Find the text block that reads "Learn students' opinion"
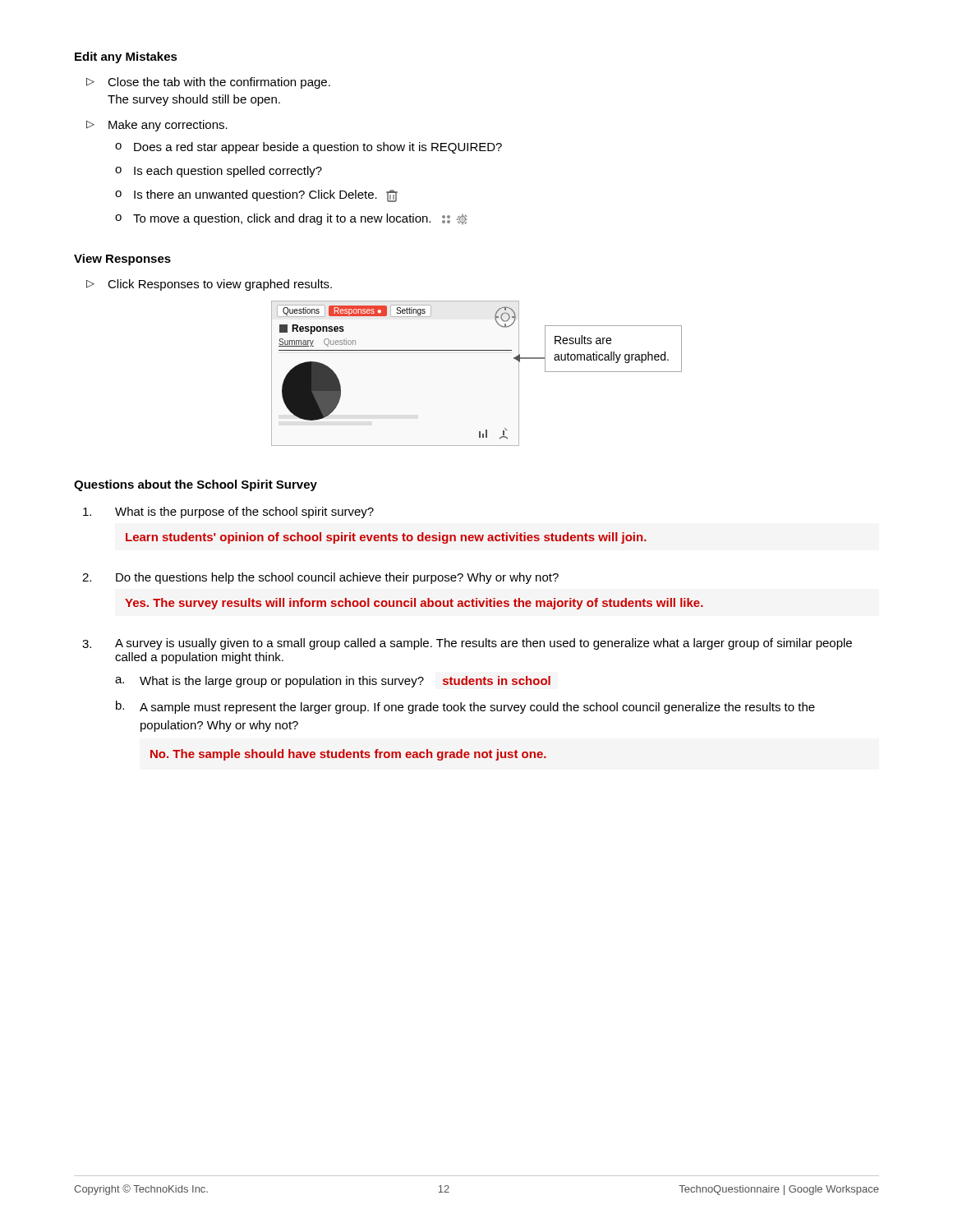The height and width of the screenshot is (1232, 953). point(386,537)
